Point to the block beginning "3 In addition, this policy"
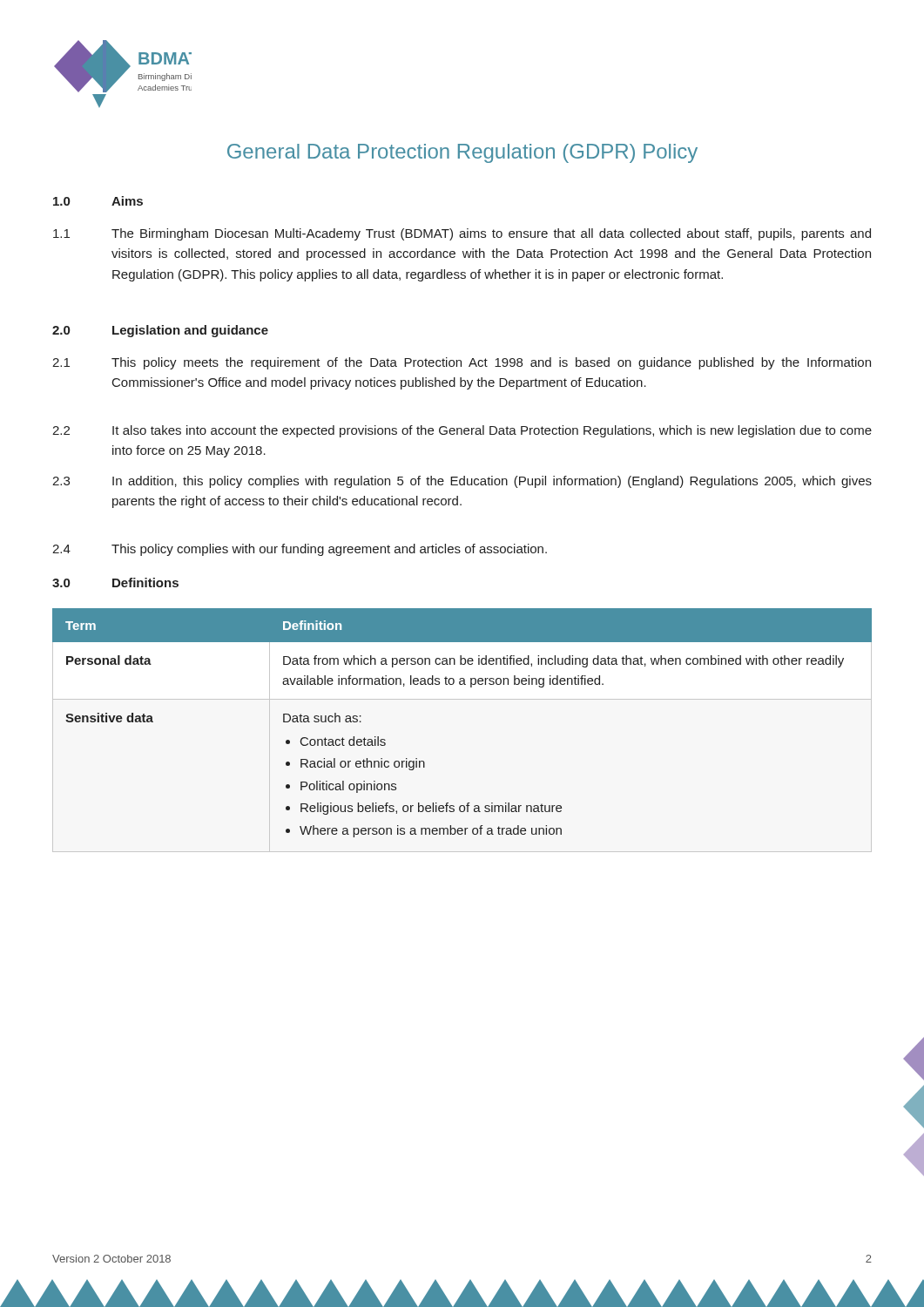The height and width of the screenshot is (1307, 924). tap(462, 491)
